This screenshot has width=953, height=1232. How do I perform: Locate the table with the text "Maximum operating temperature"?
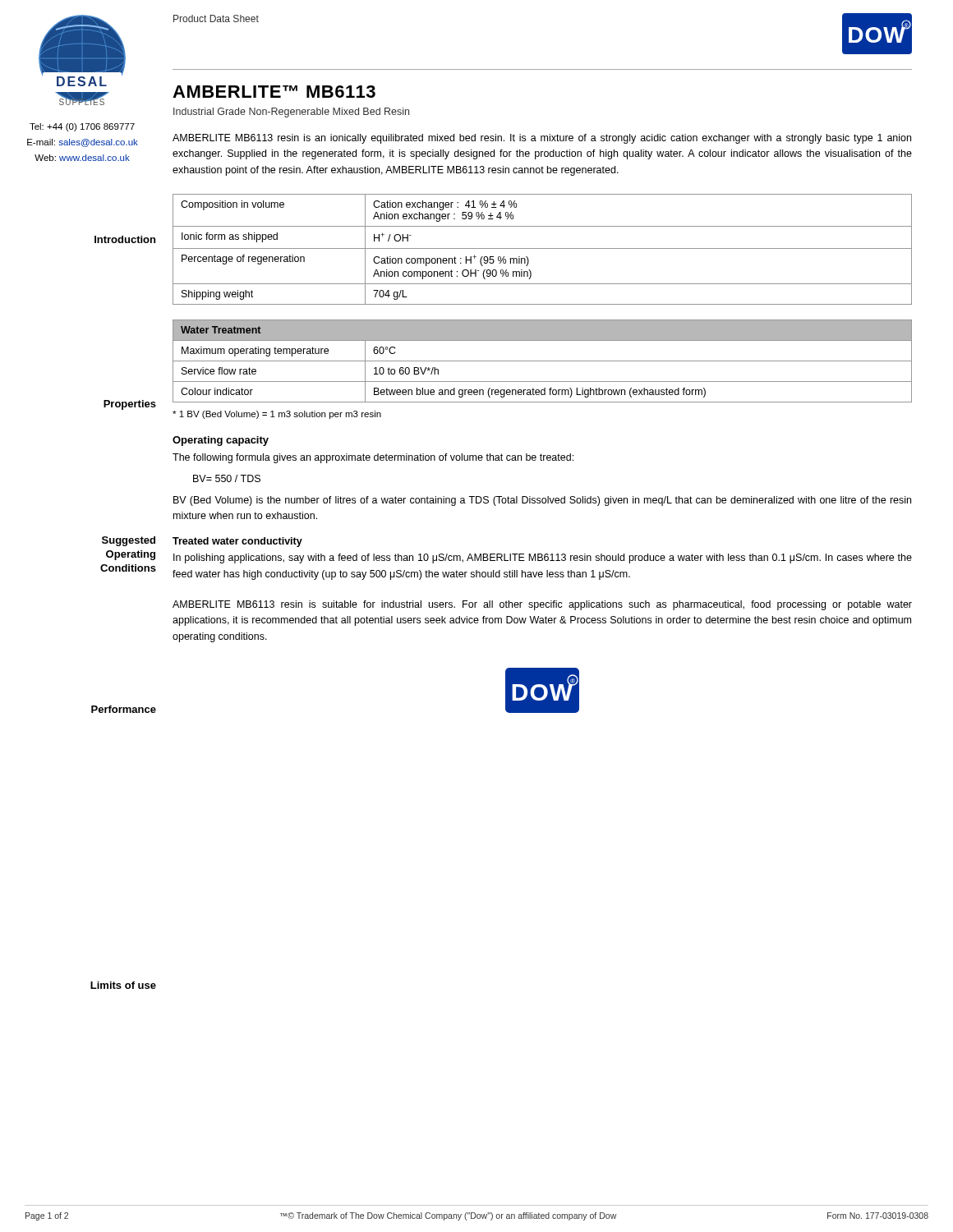tap(542, 361)
